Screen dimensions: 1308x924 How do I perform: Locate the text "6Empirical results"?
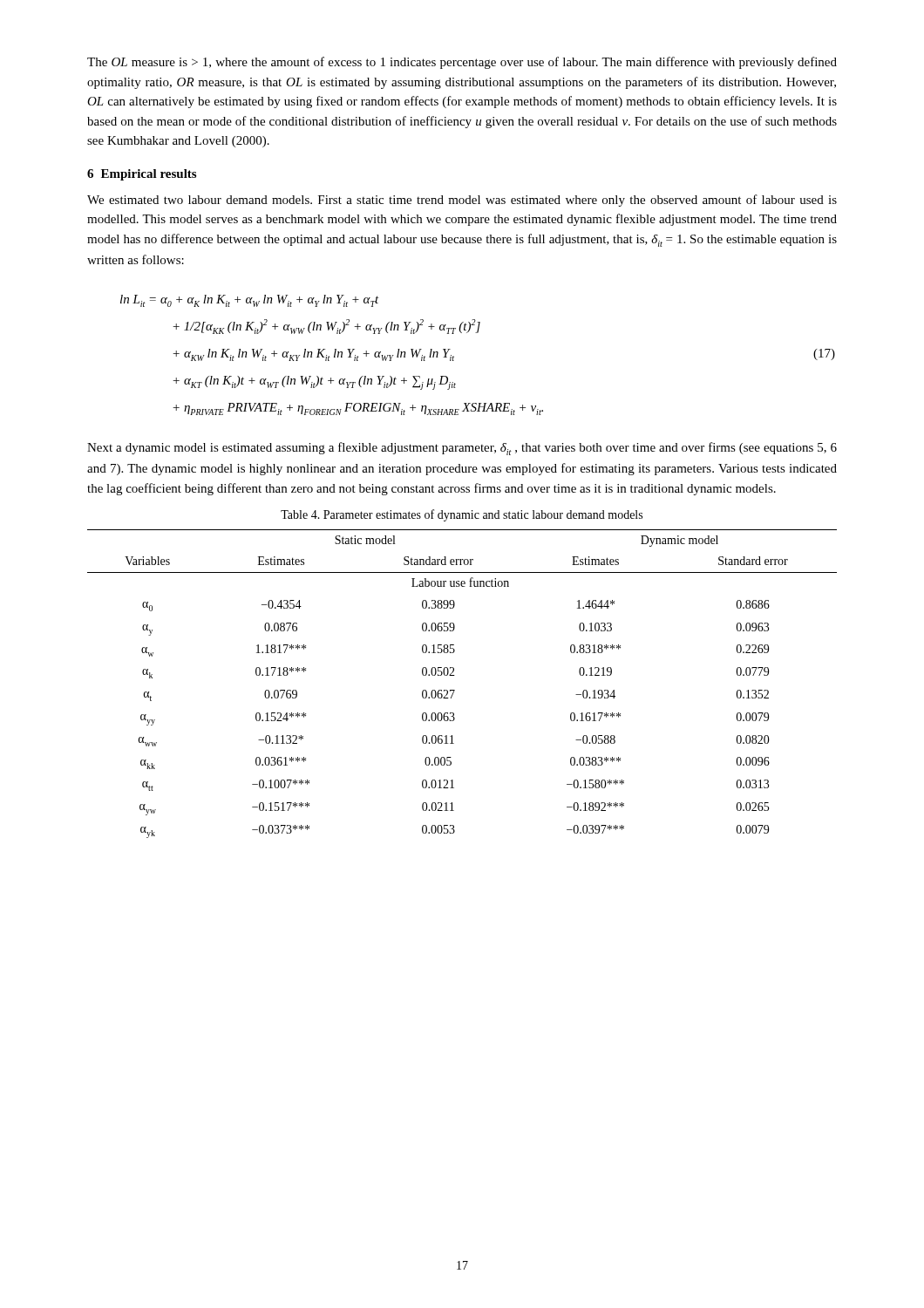tap(142, 173)
